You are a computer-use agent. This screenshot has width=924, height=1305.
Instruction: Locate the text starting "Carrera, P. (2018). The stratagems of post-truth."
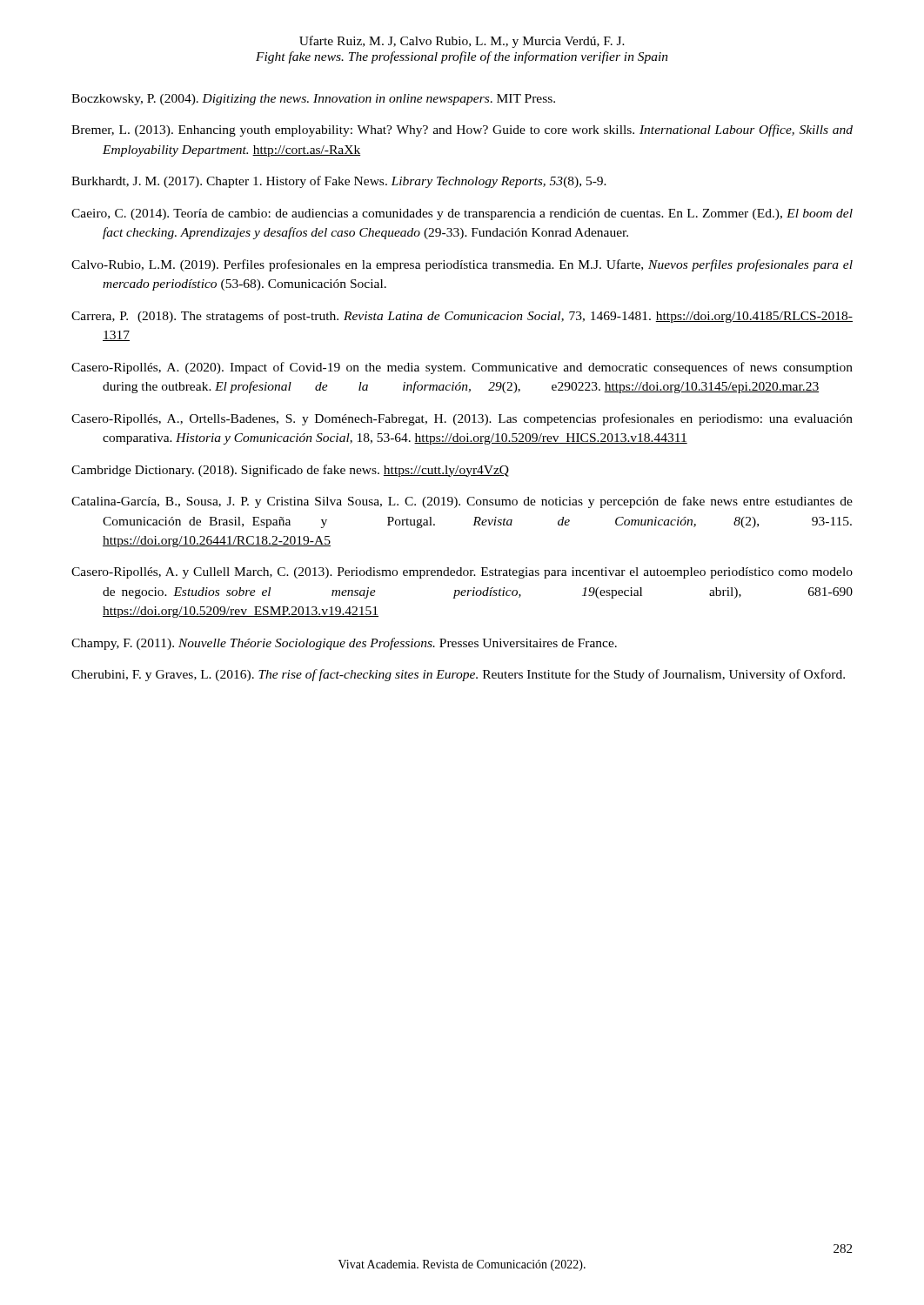(462, 325)
